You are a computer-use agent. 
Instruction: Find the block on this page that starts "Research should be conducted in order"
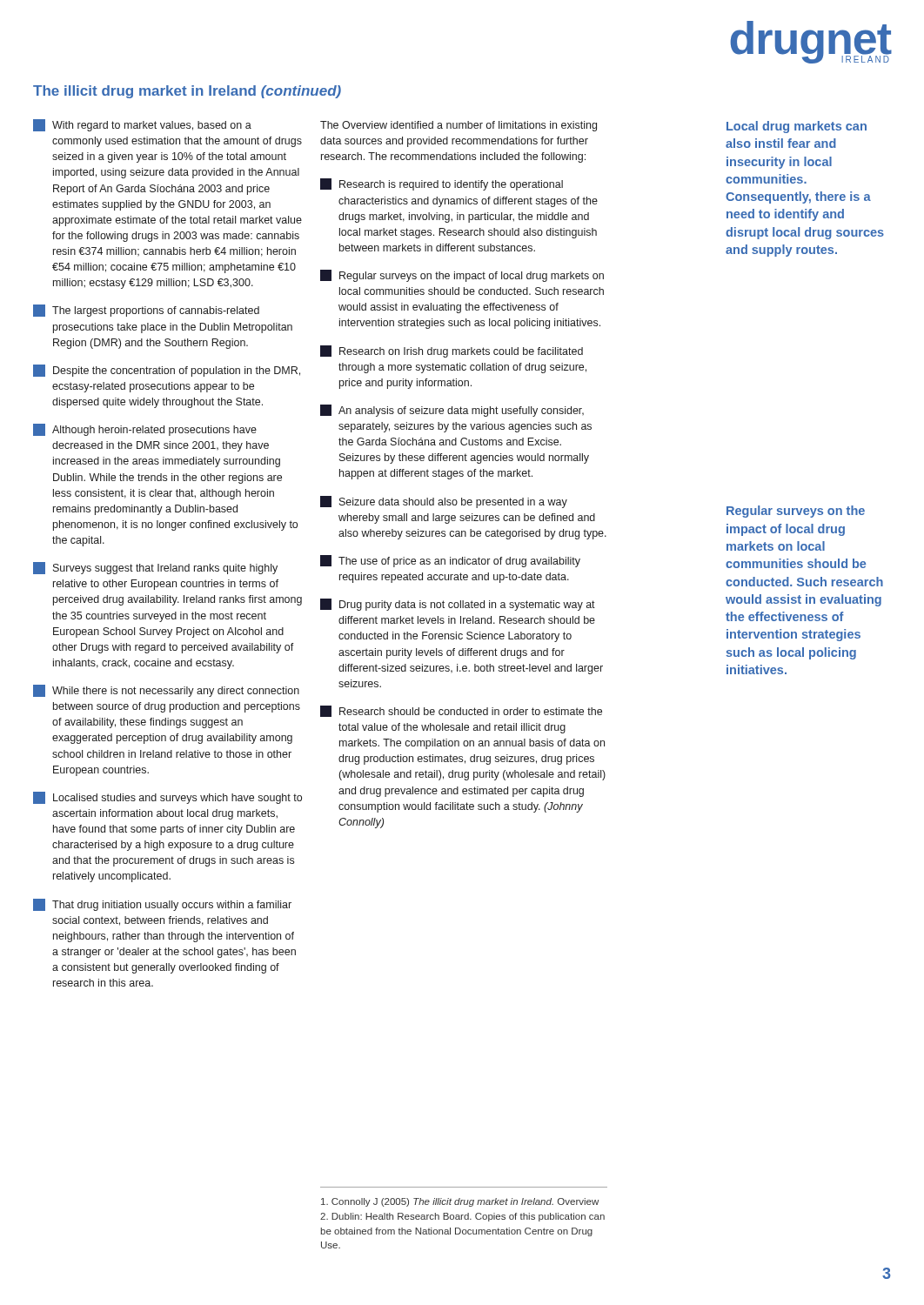pyautogui.click(x=464, y=767)
